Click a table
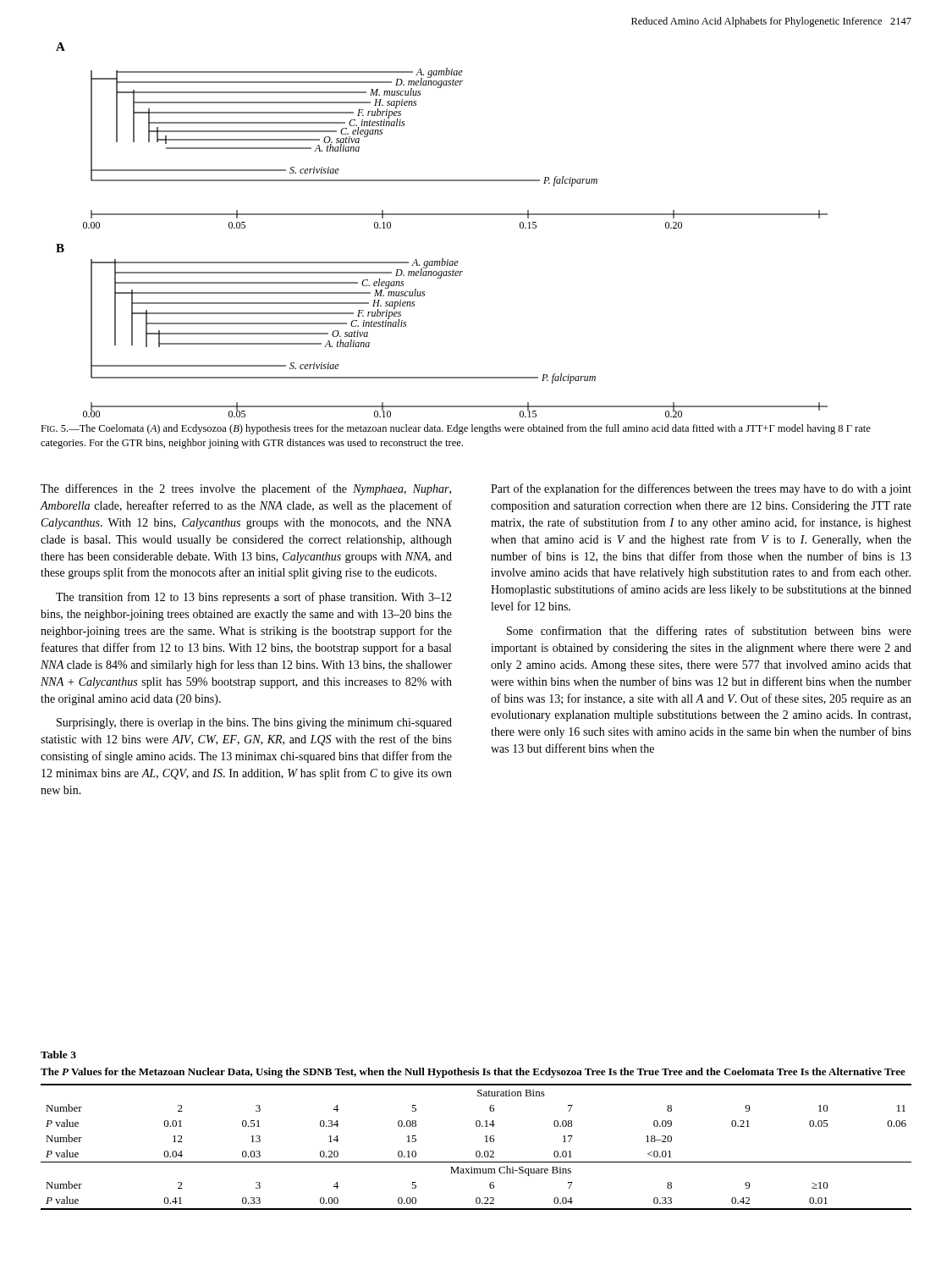952x1270 pixels. click(x=476, y=1147)
